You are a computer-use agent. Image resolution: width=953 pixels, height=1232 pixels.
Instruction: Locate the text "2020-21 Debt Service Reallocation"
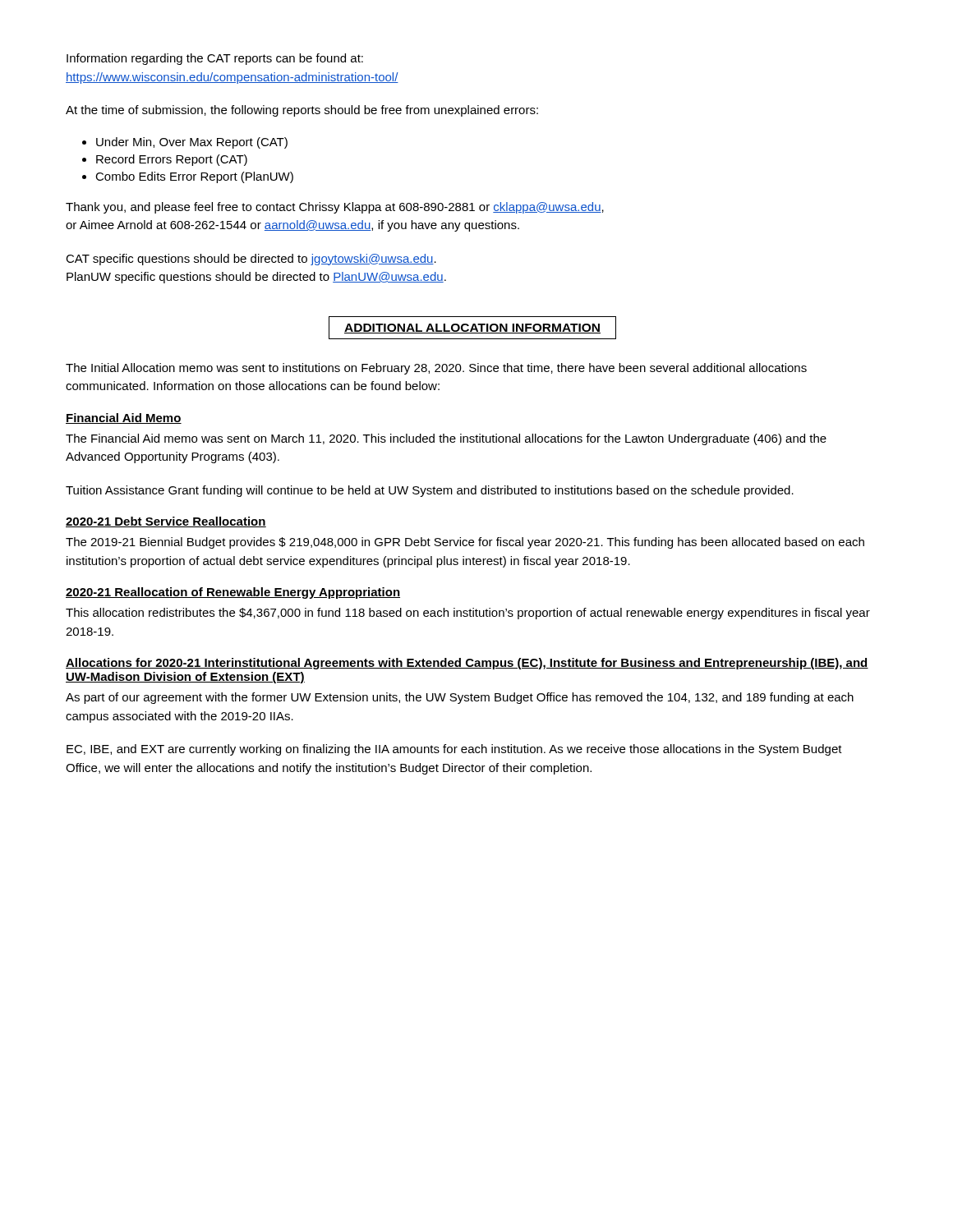click(166, 521)
